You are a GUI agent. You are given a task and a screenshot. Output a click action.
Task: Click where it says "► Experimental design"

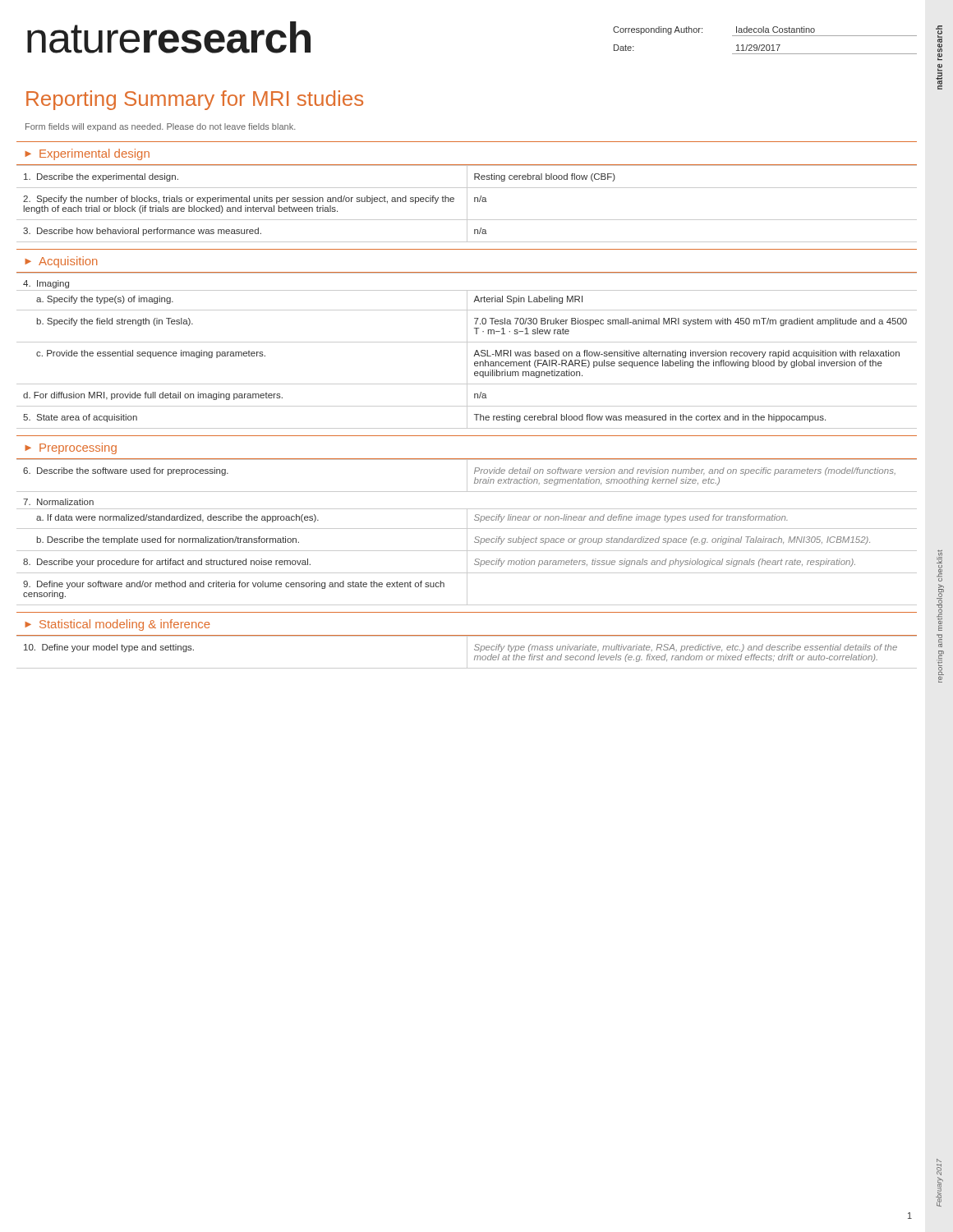pyautogui.click(x=87, y=153)
